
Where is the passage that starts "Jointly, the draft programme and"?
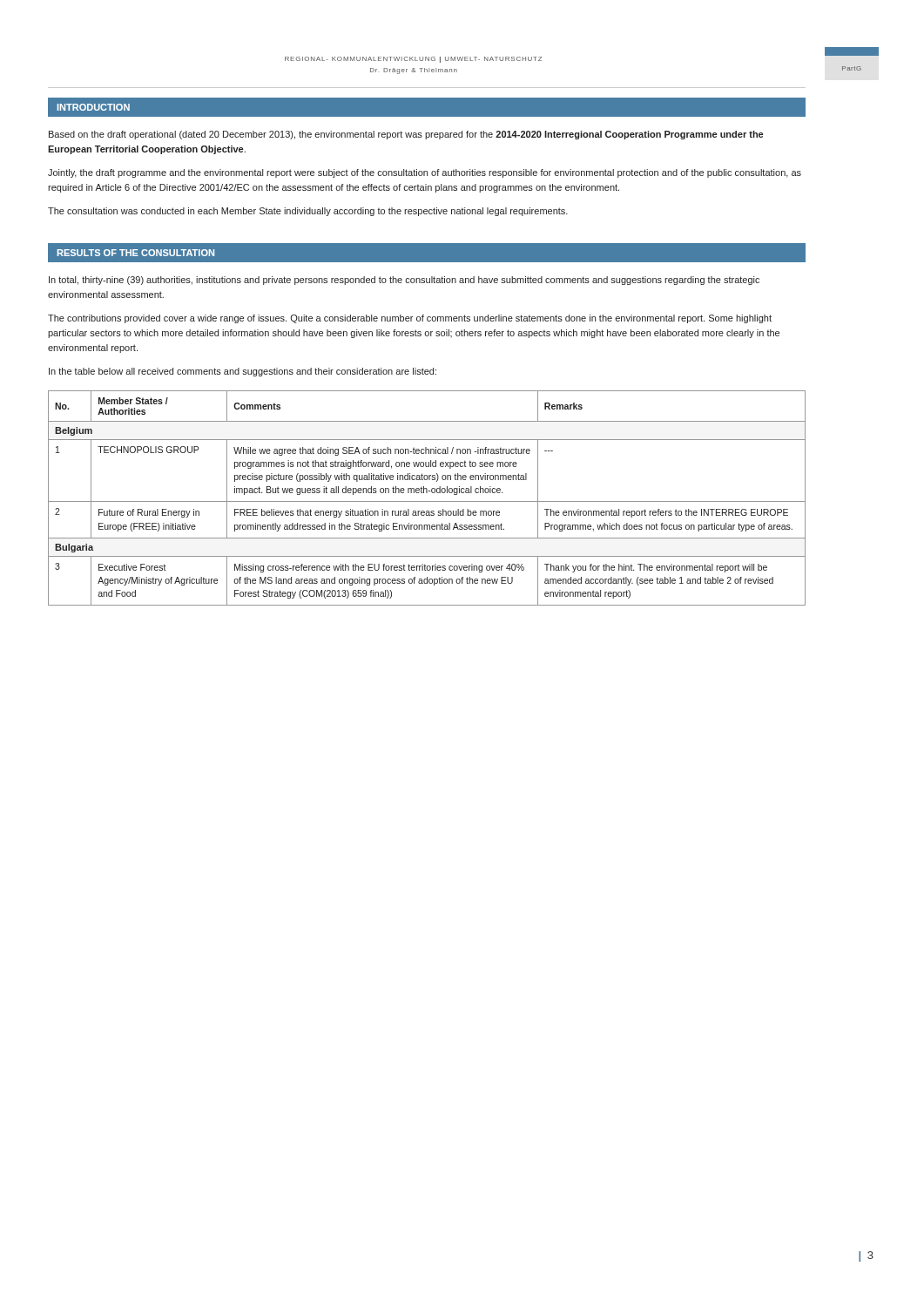click(425, 180)
